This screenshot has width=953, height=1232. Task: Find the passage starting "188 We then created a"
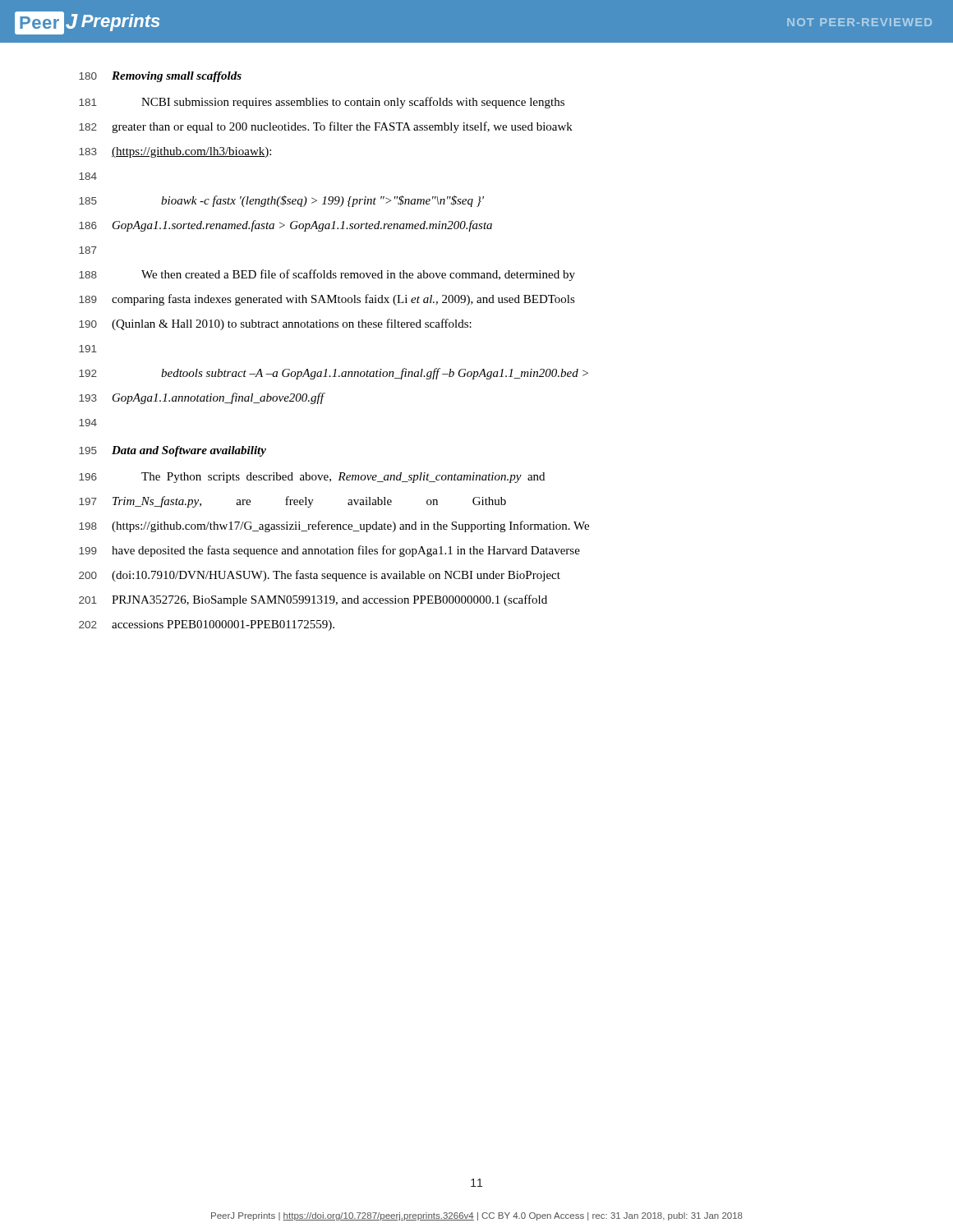(483, 275)
